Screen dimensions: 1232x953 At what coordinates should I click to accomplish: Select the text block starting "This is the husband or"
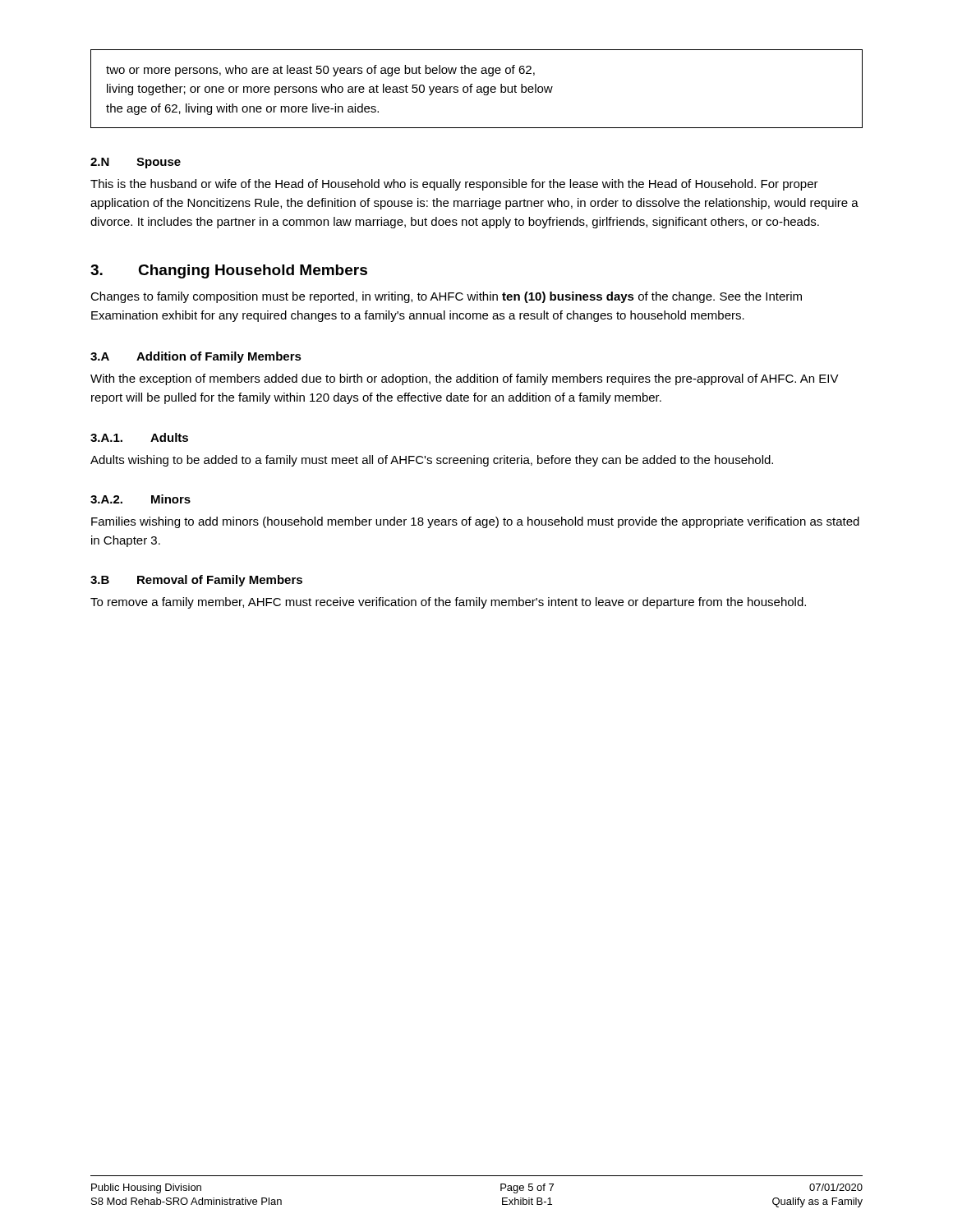click(x=474, y=202)
